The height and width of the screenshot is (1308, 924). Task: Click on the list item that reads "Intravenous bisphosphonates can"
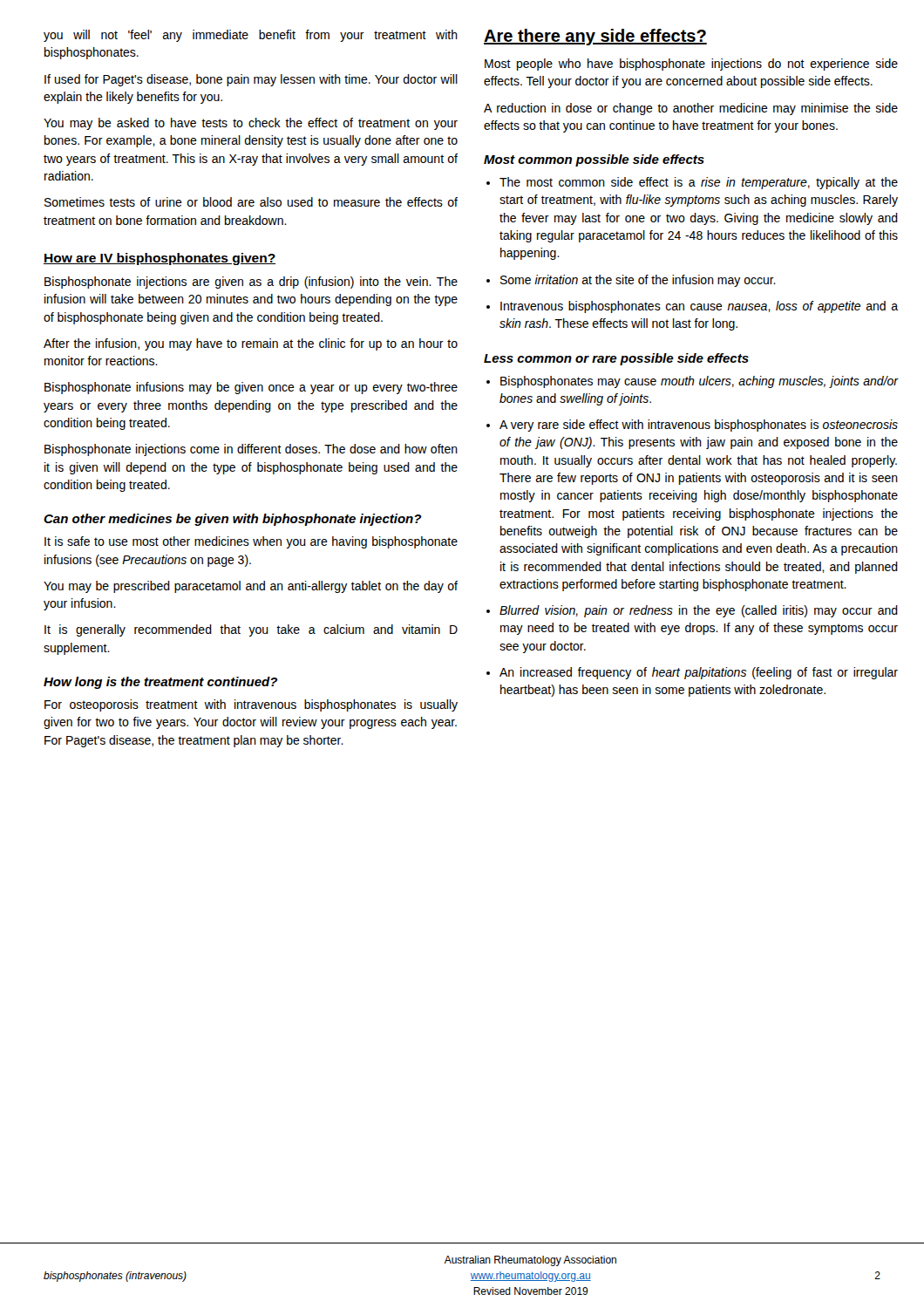(x=699, y=315)
